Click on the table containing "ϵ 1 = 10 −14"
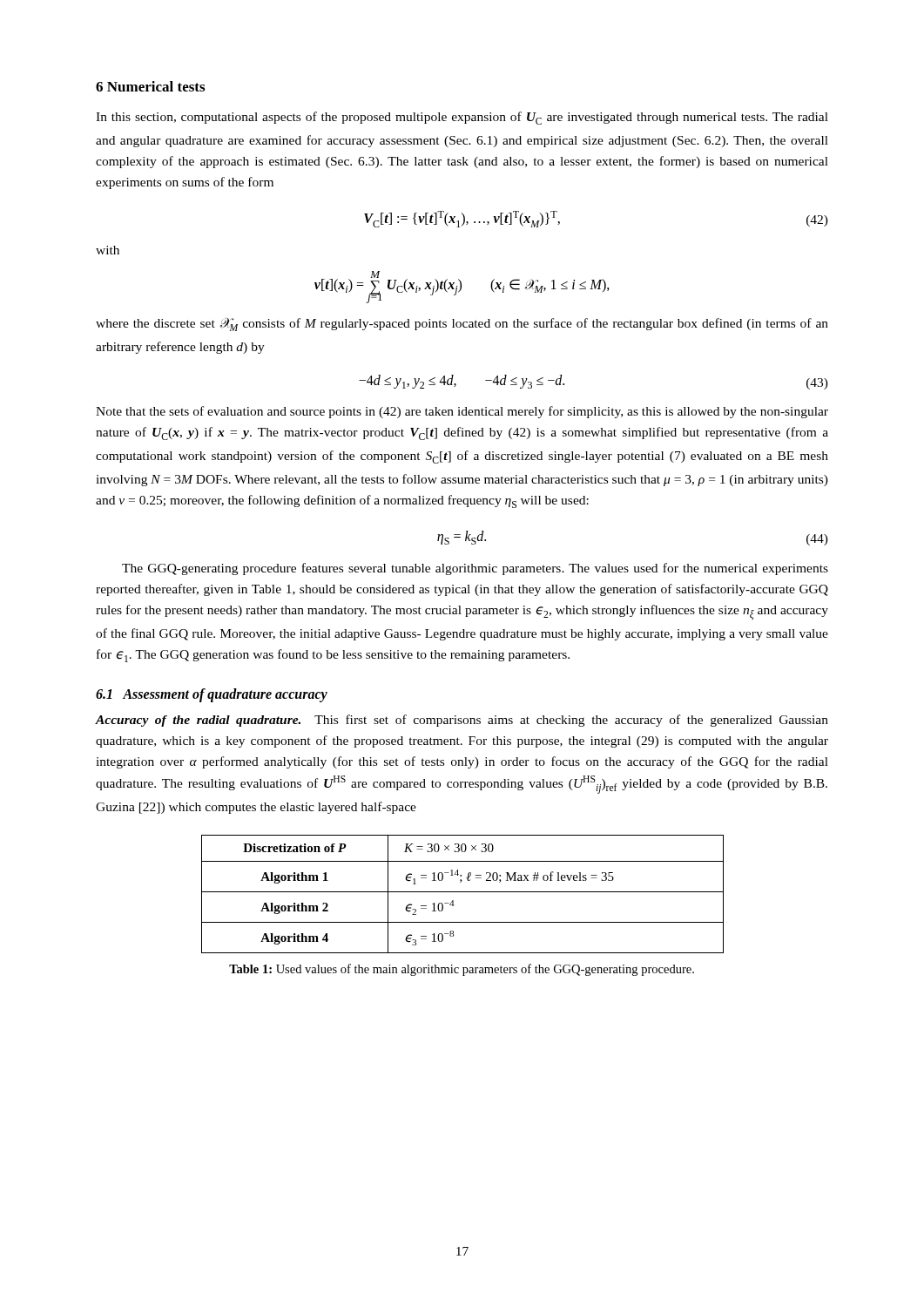Screen dimensions: 1307x924 coord(462,894)
